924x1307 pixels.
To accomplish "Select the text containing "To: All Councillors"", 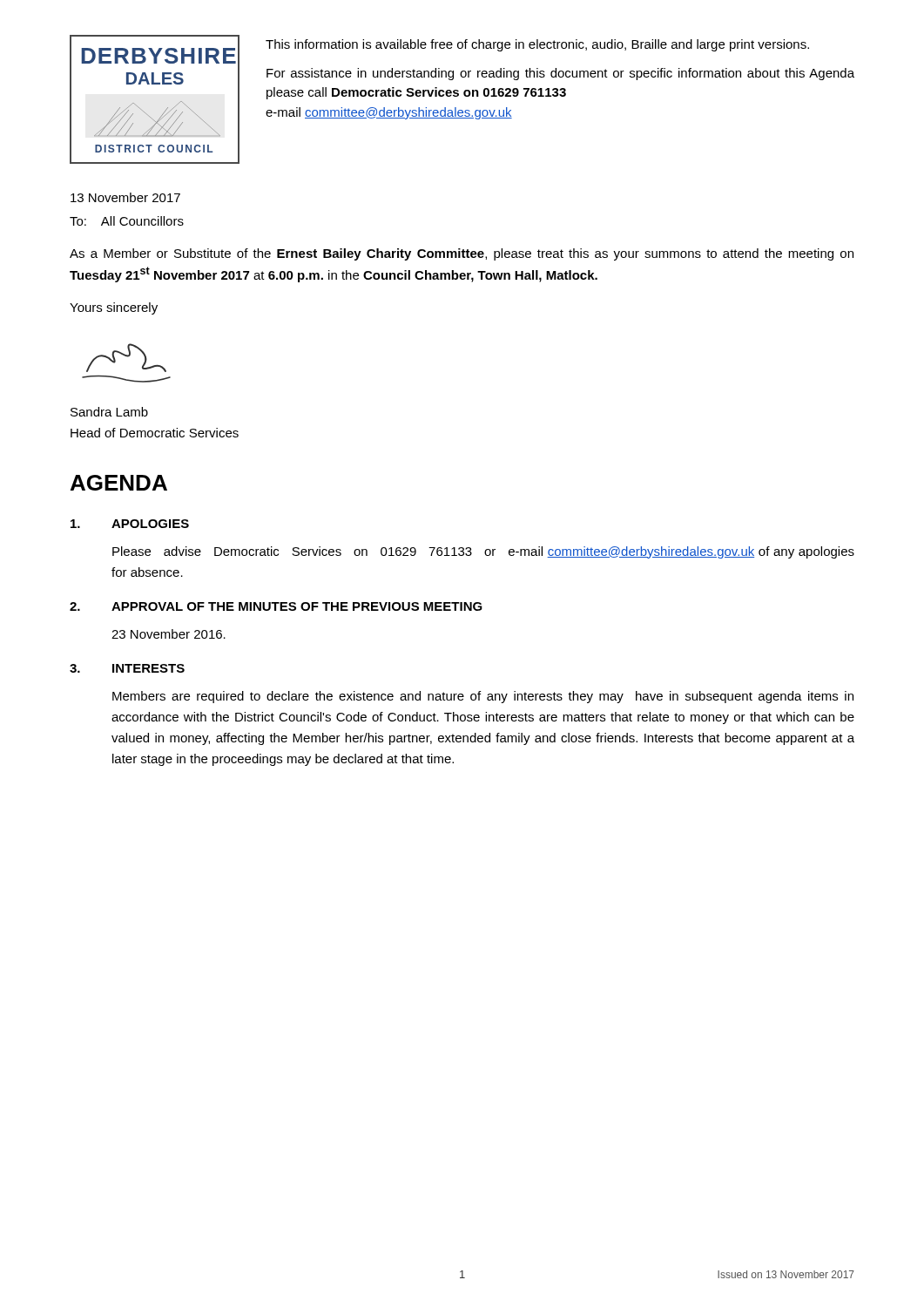I will 127,221.
